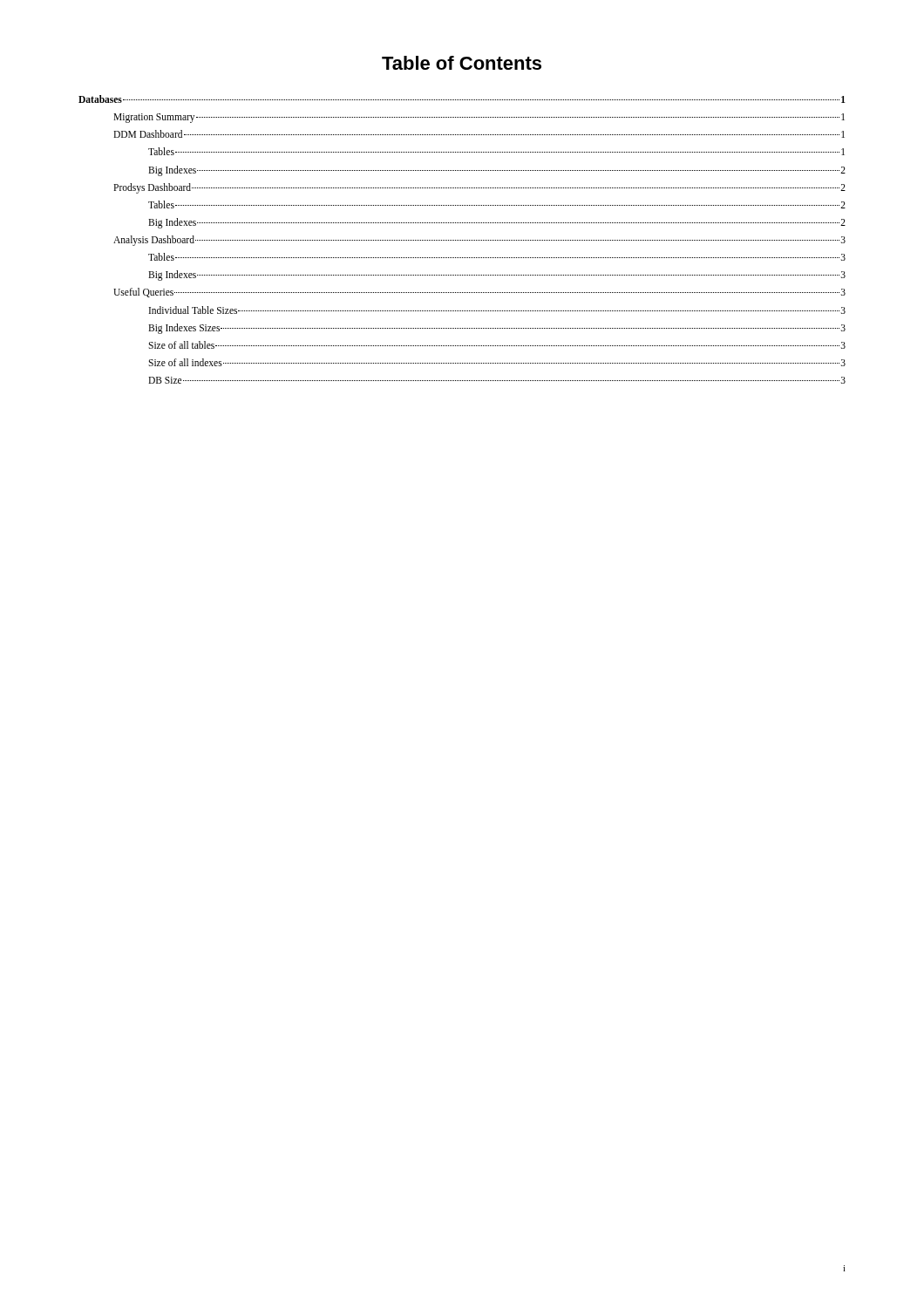The width and height of the screenshot is (924, 1308).
Task: Where does it say "Tables 1"?
Action: tap(497, 152)
